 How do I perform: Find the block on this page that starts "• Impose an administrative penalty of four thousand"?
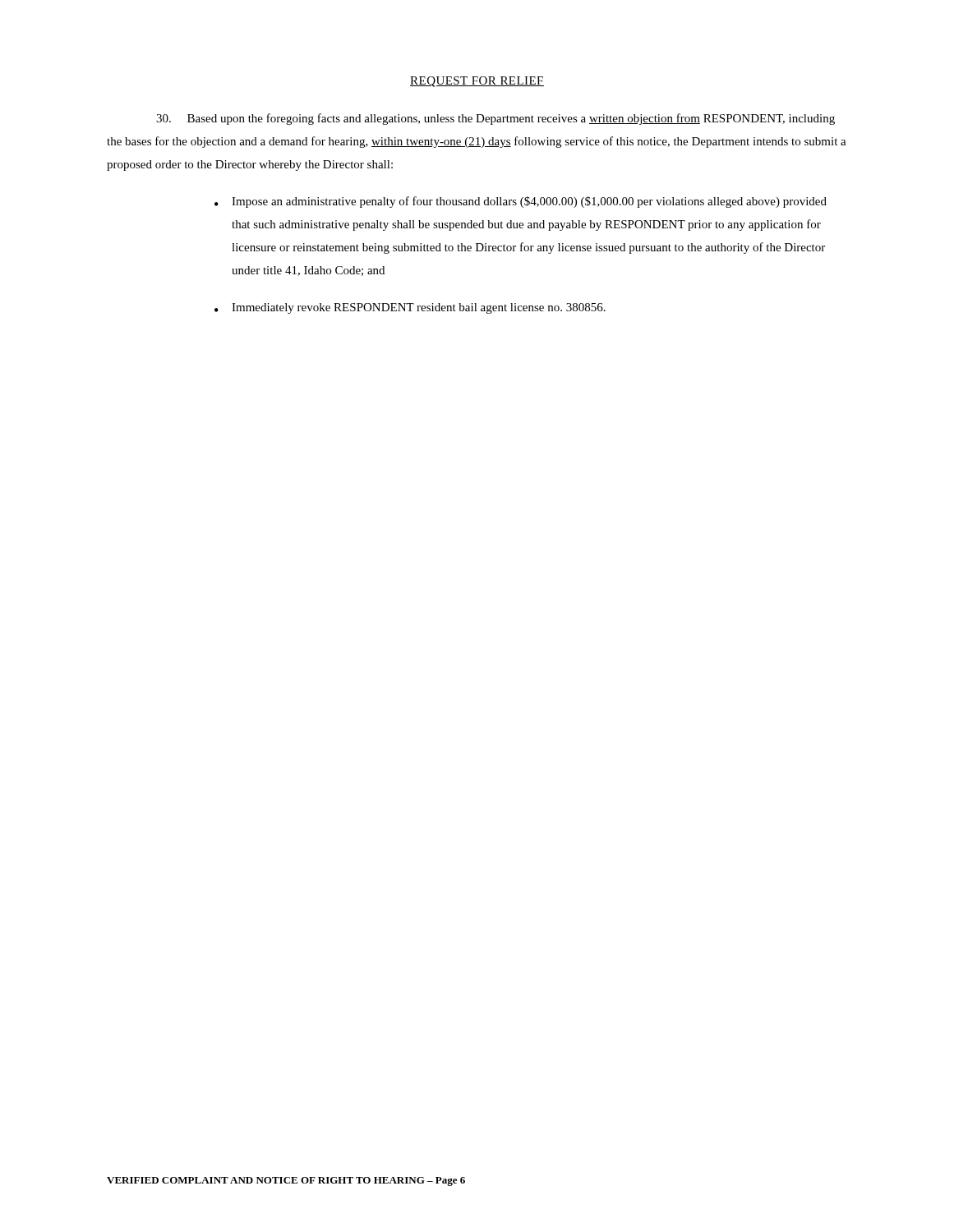coord(530,236)
